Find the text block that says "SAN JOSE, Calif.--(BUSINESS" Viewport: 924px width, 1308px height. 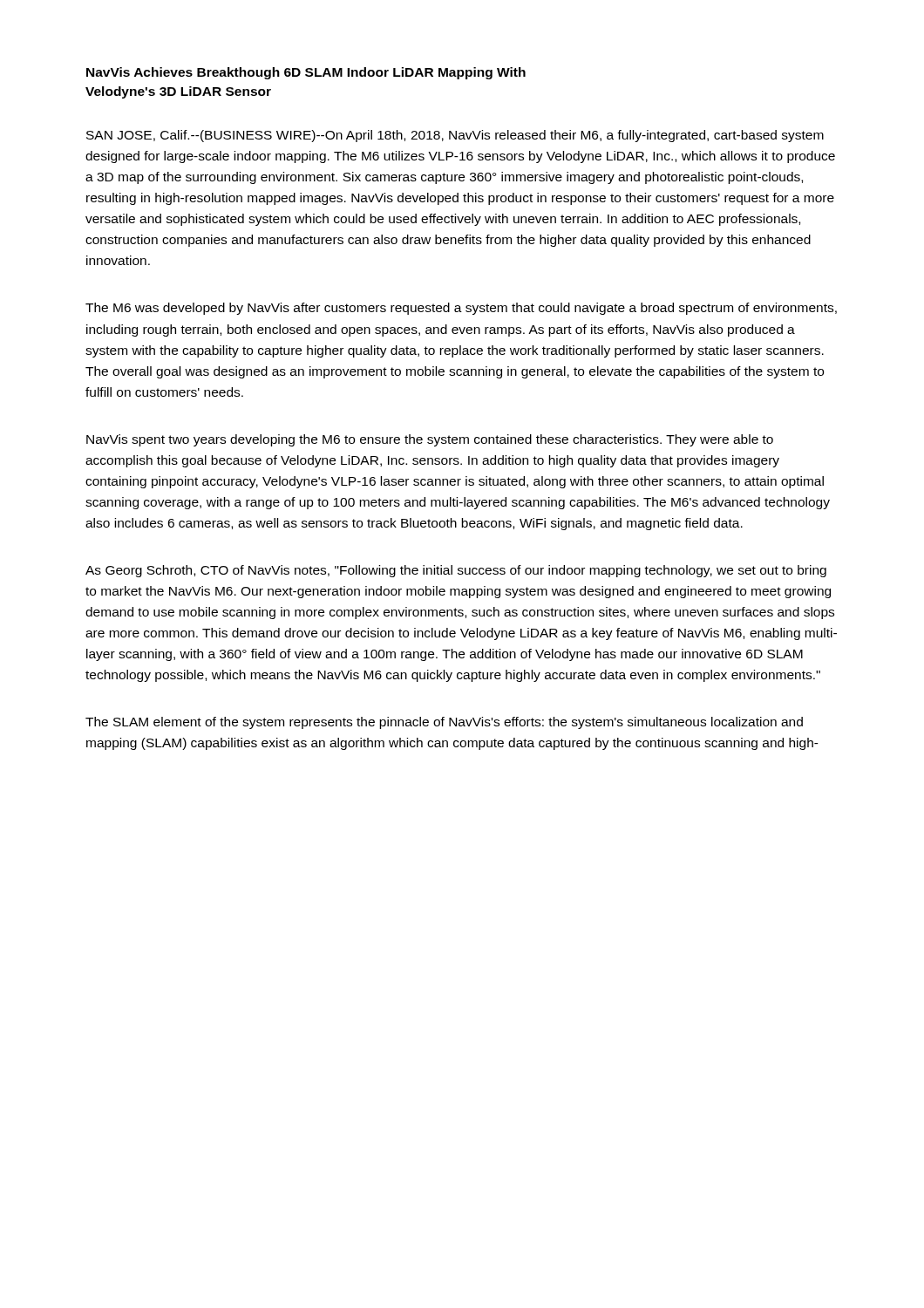click(460, 198)
